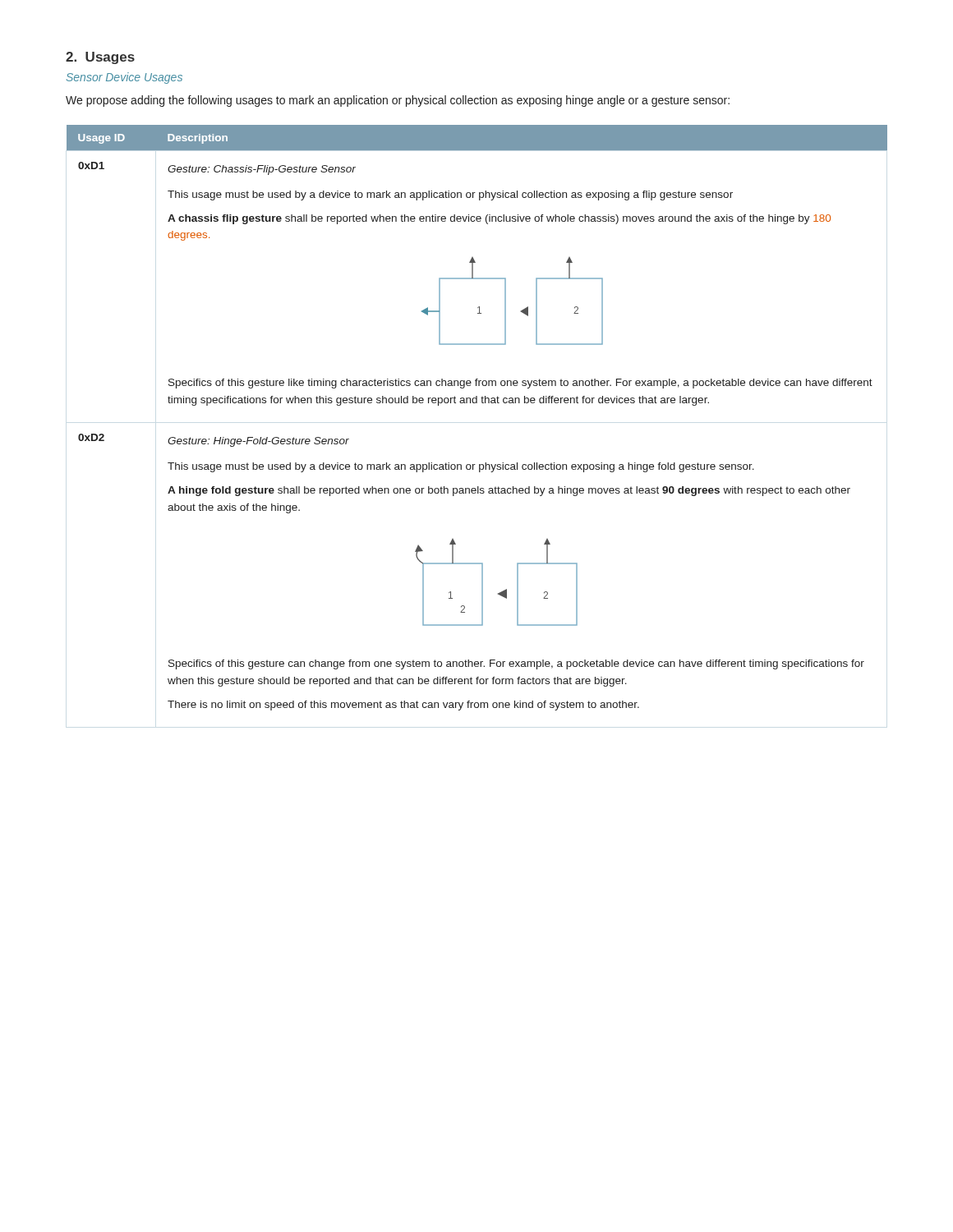Navigate to the region starting "We propose adding the"

[x=398, y=100]
